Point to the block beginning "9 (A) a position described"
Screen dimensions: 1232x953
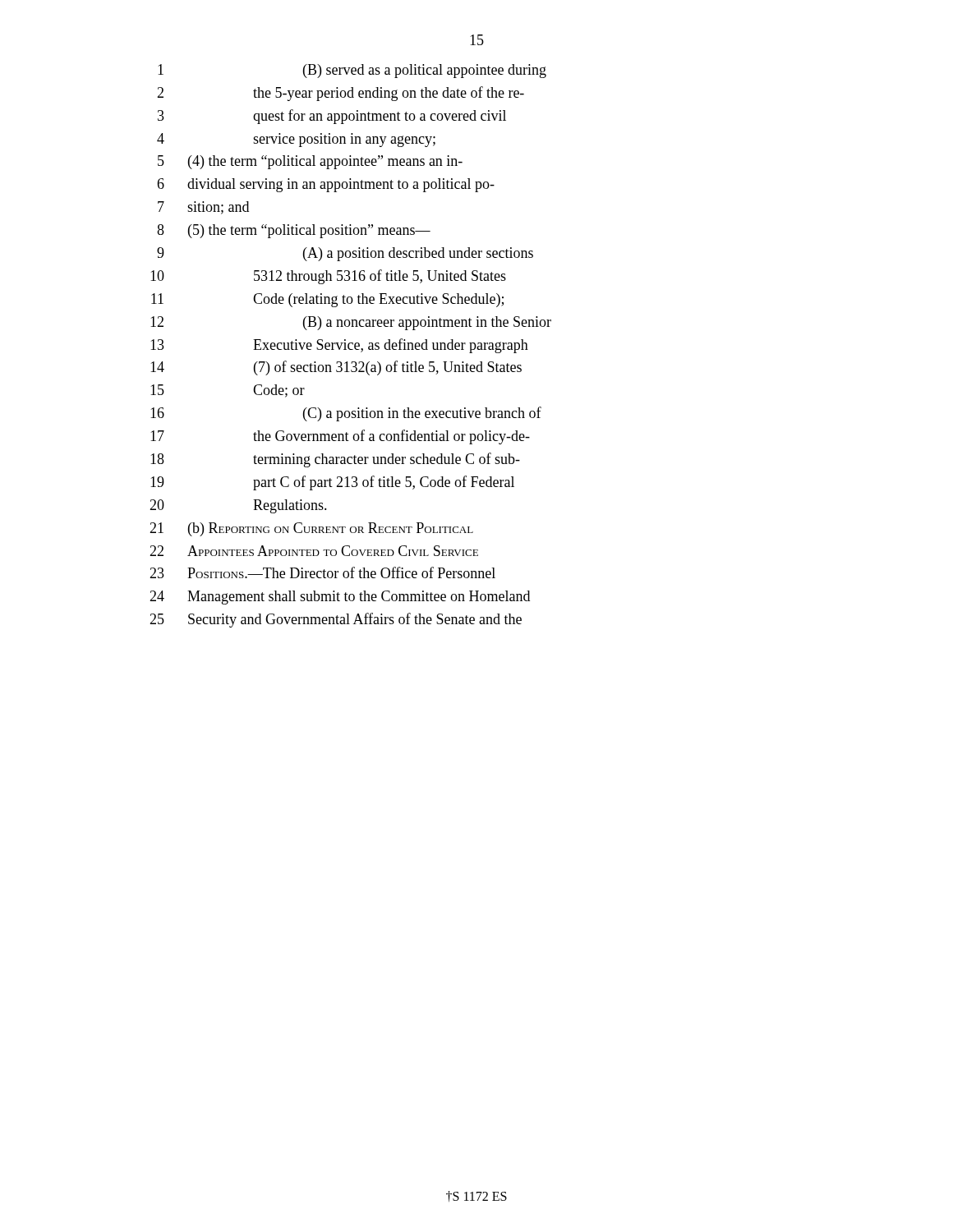coord(493,254)
